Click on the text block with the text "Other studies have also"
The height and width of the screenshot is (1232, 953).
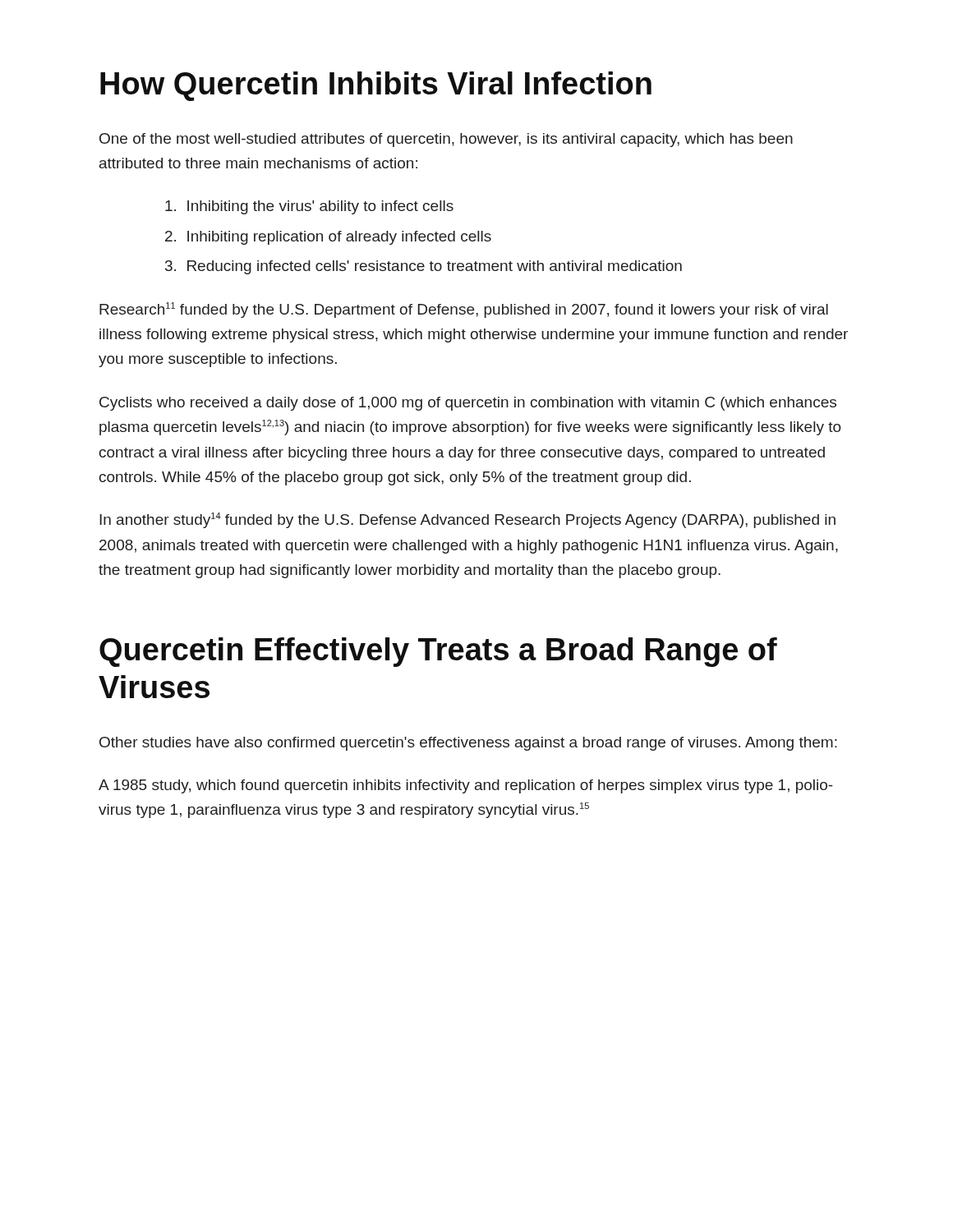point(476,742)
